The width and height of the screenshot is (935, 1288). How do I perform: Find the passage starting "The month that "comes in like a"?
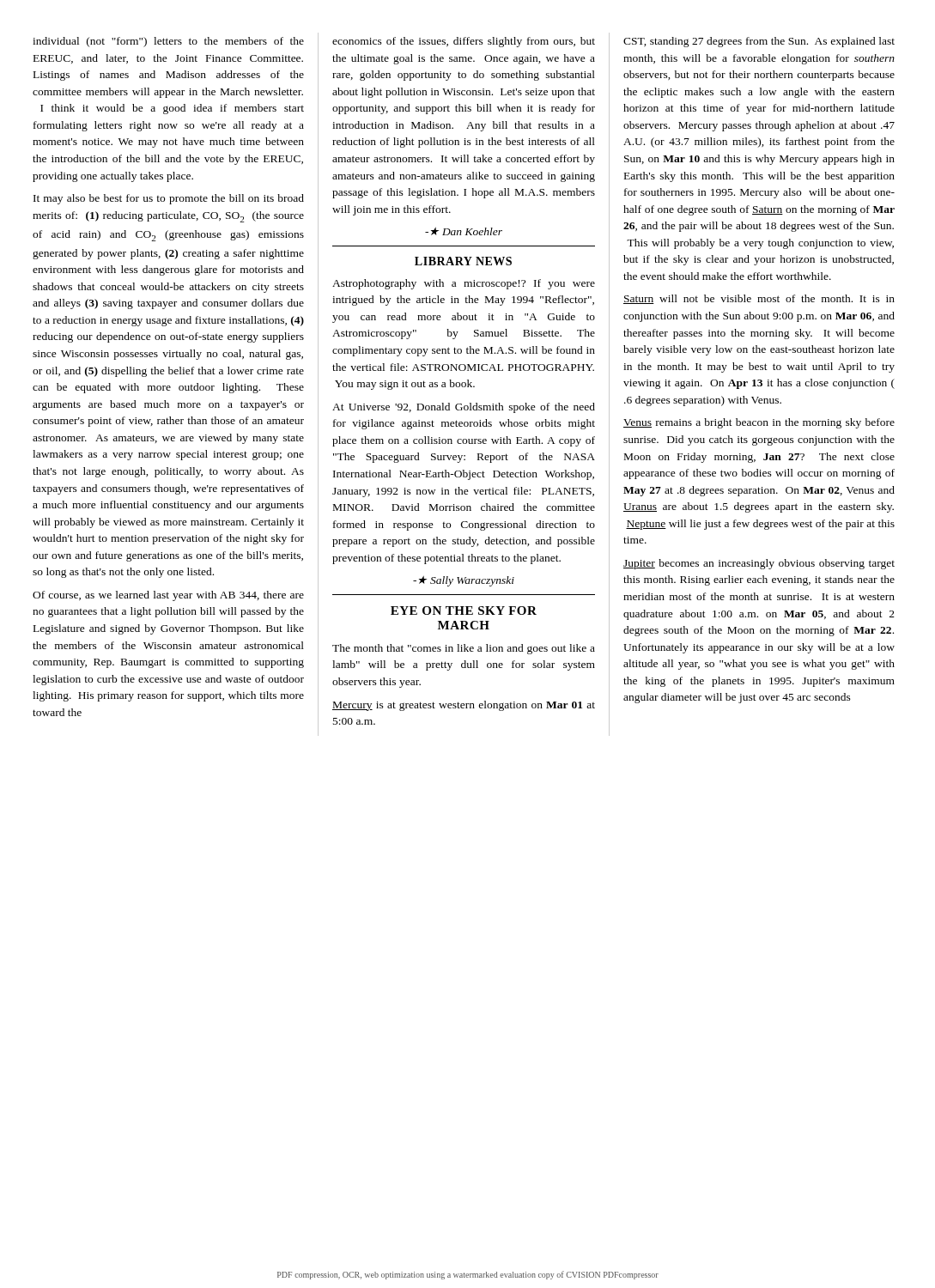[x=464, y=665]
